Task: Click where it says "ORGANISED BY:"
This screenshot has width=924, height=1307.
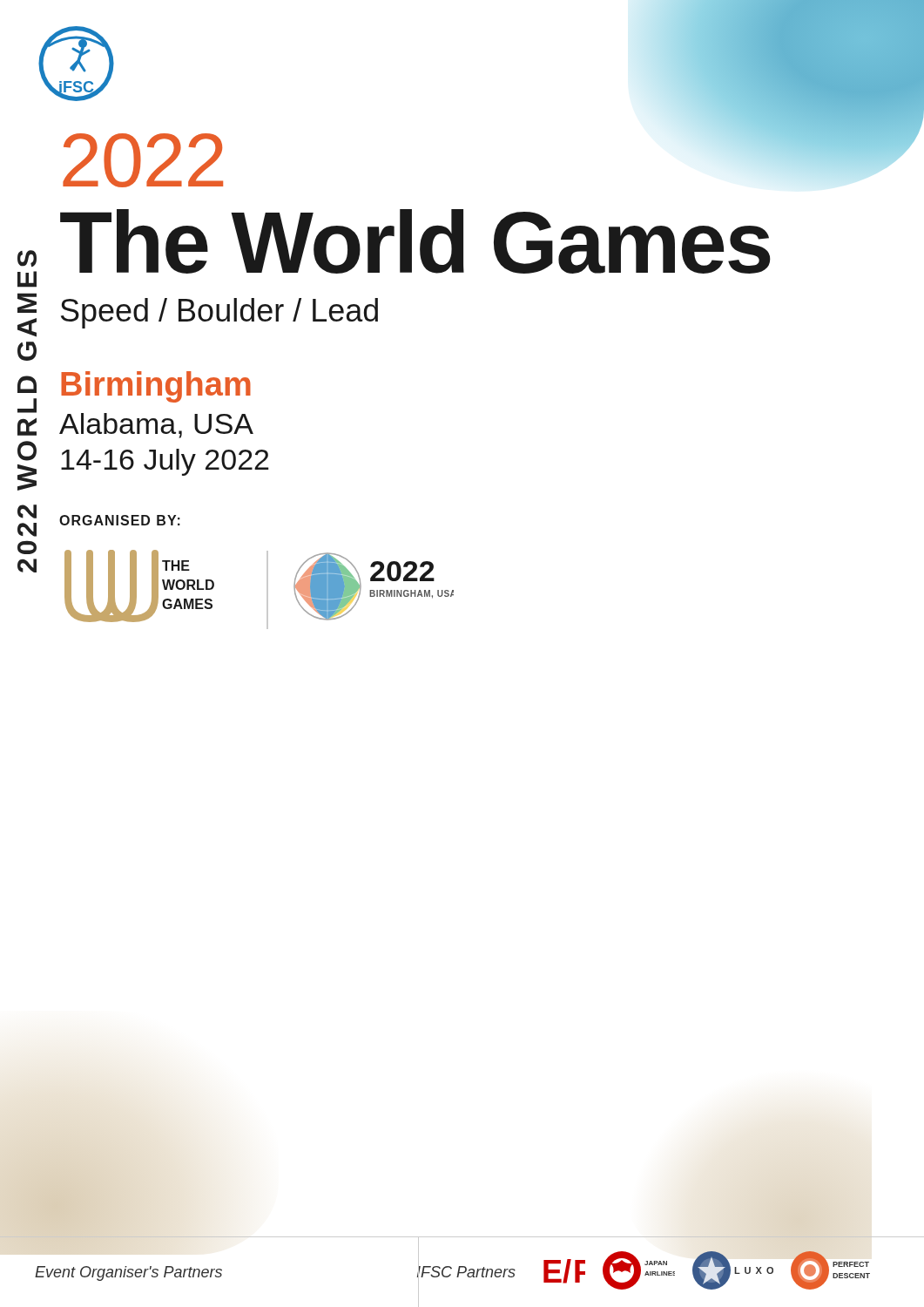Action: 120,520
